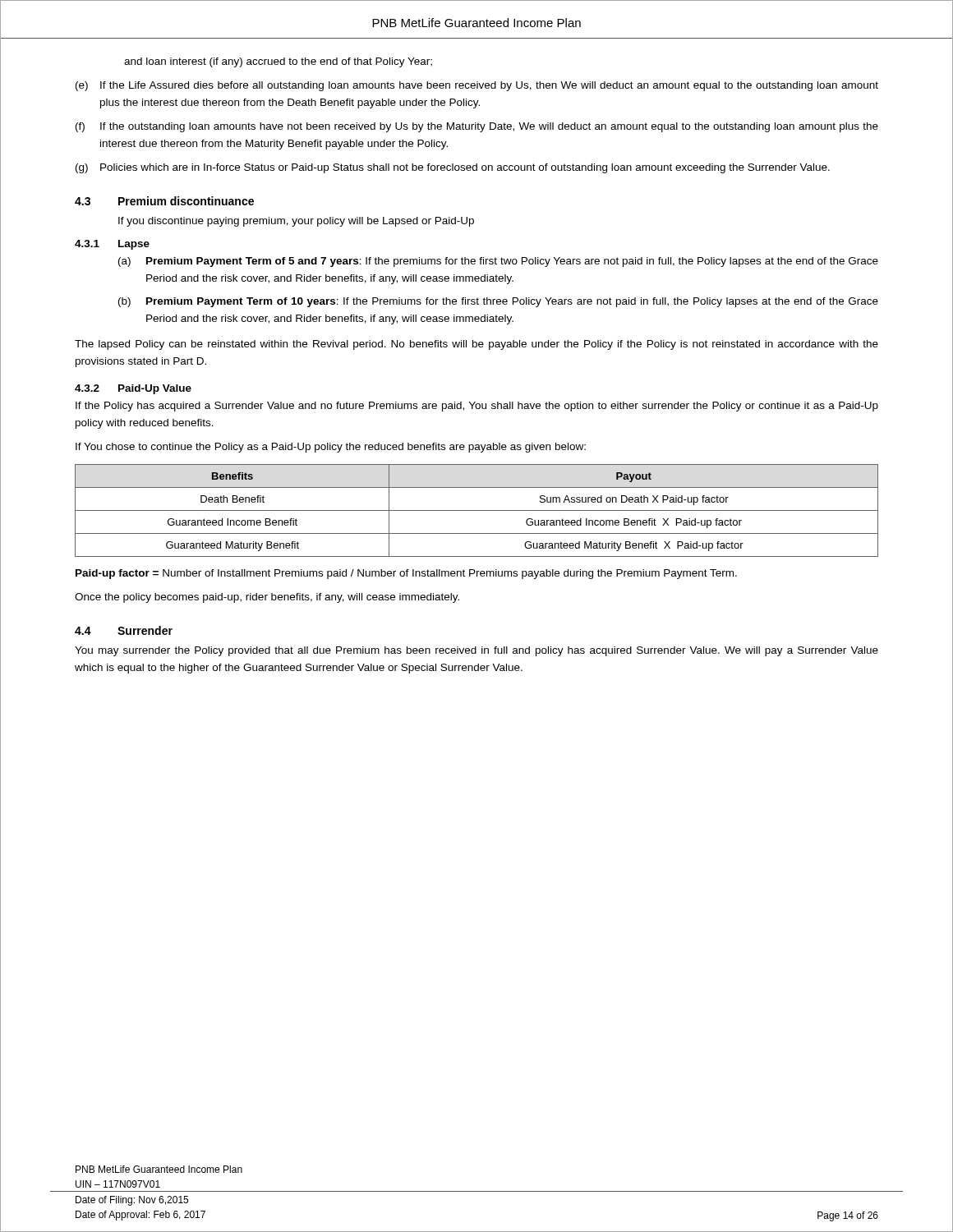
Task: Click on the list item that says "(f) If the outstanding loan amounts have not"
Action: (476, 135)
